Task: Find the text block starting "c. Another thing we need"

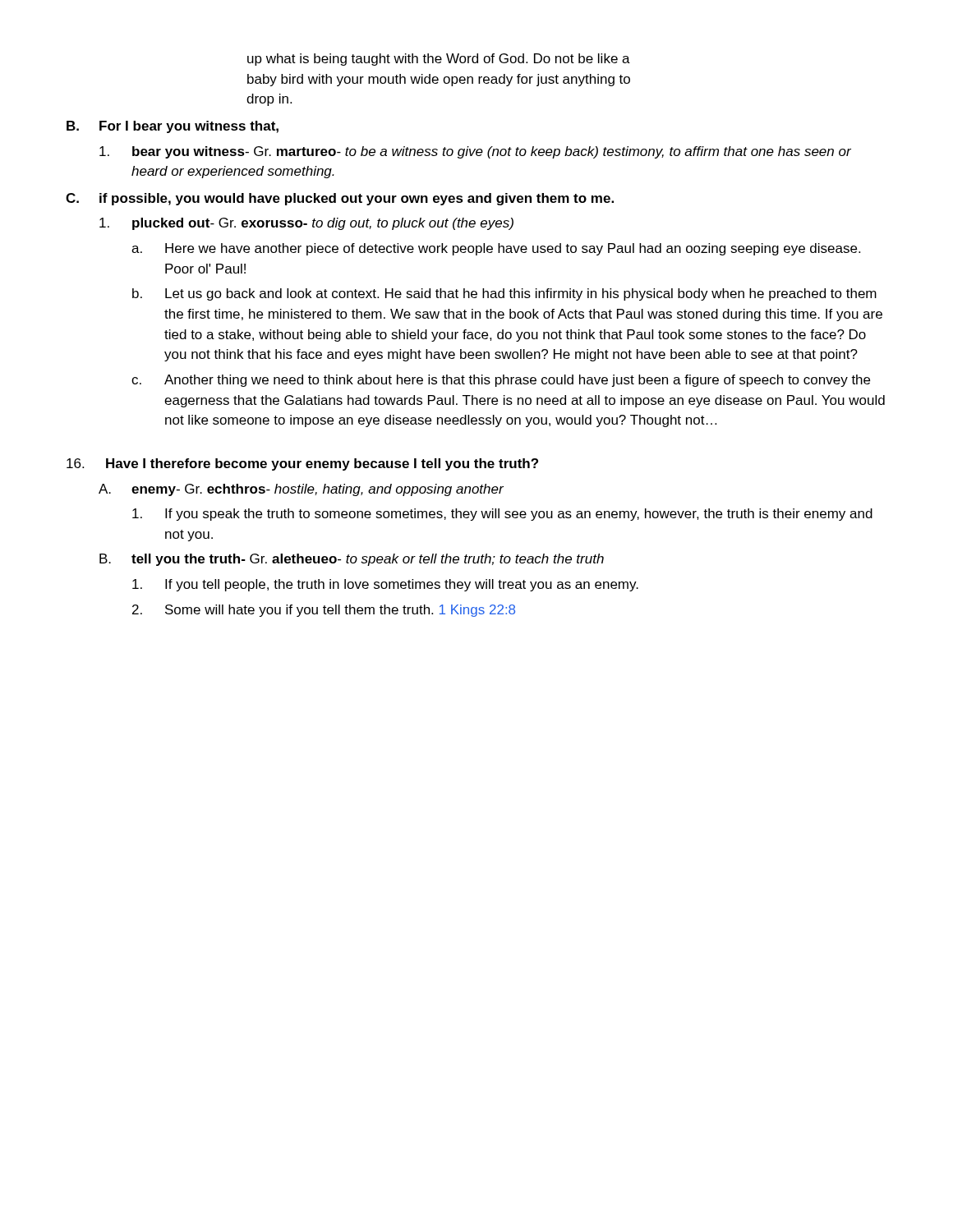Action: point(509,401)
